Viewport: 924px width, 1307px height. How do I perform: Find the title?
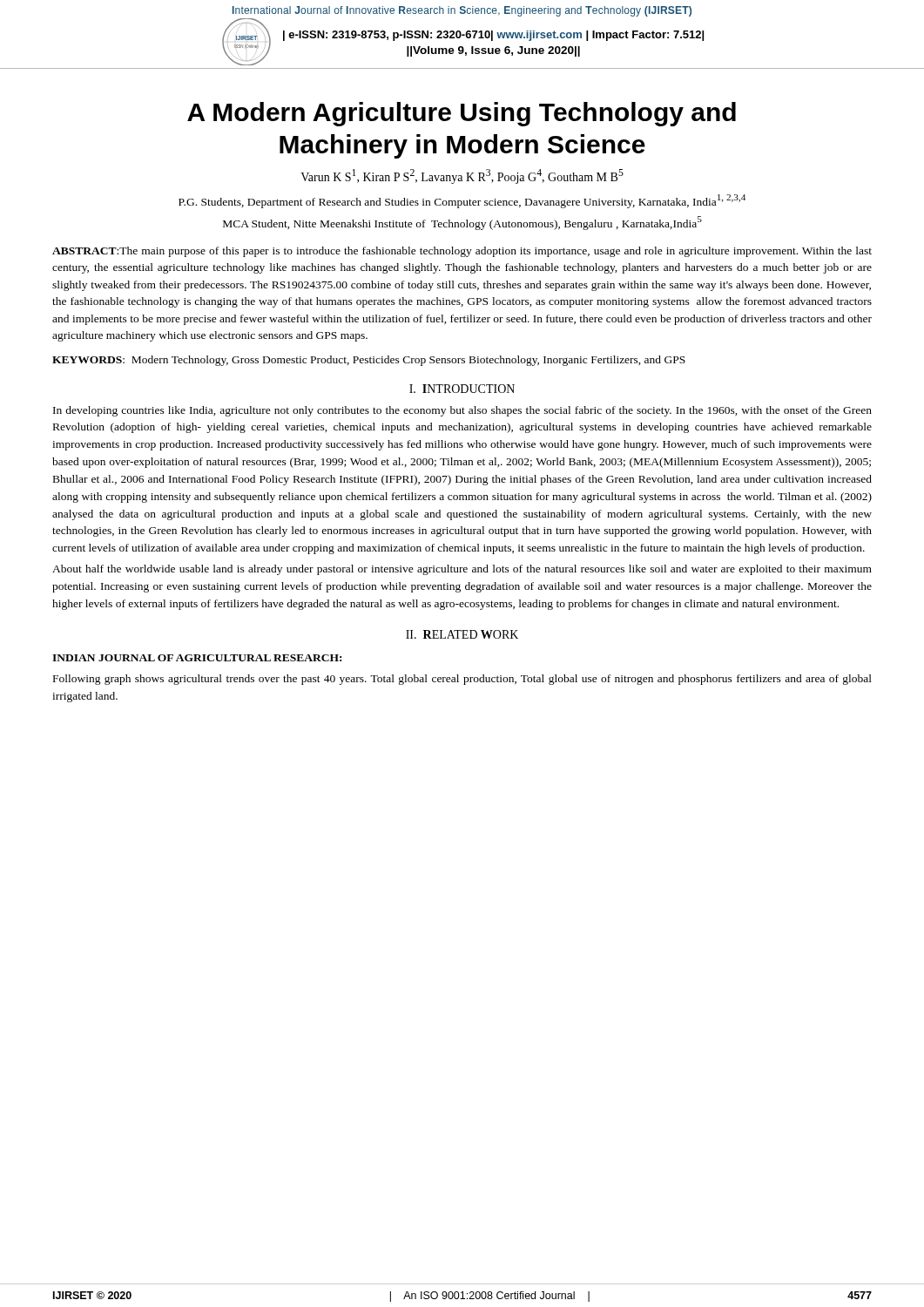tap(462, 128)
